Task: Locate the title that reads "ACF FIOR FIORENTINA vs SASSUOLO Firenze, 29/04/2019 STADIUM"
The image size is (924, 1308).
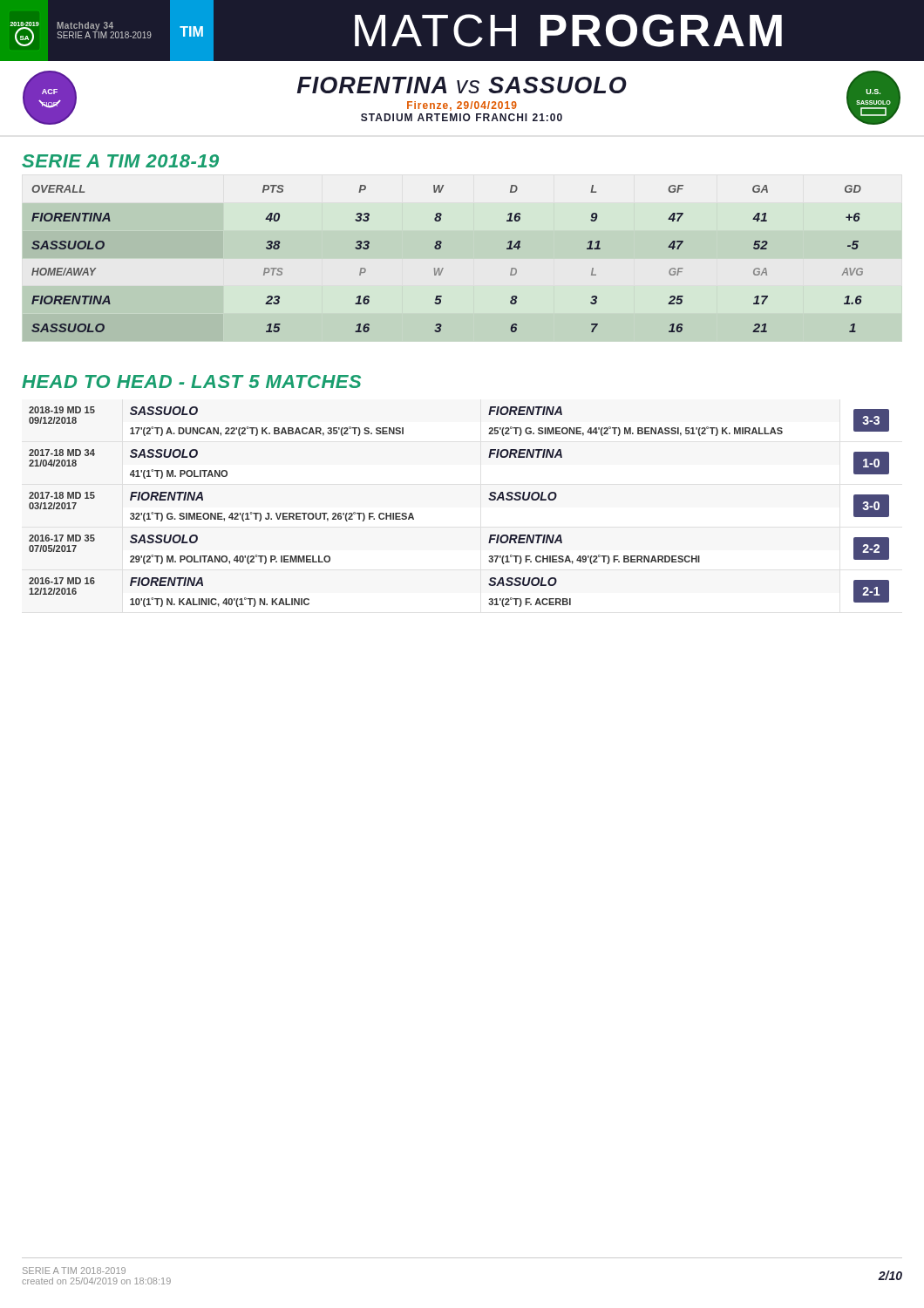Action: (x=462, y=100)
